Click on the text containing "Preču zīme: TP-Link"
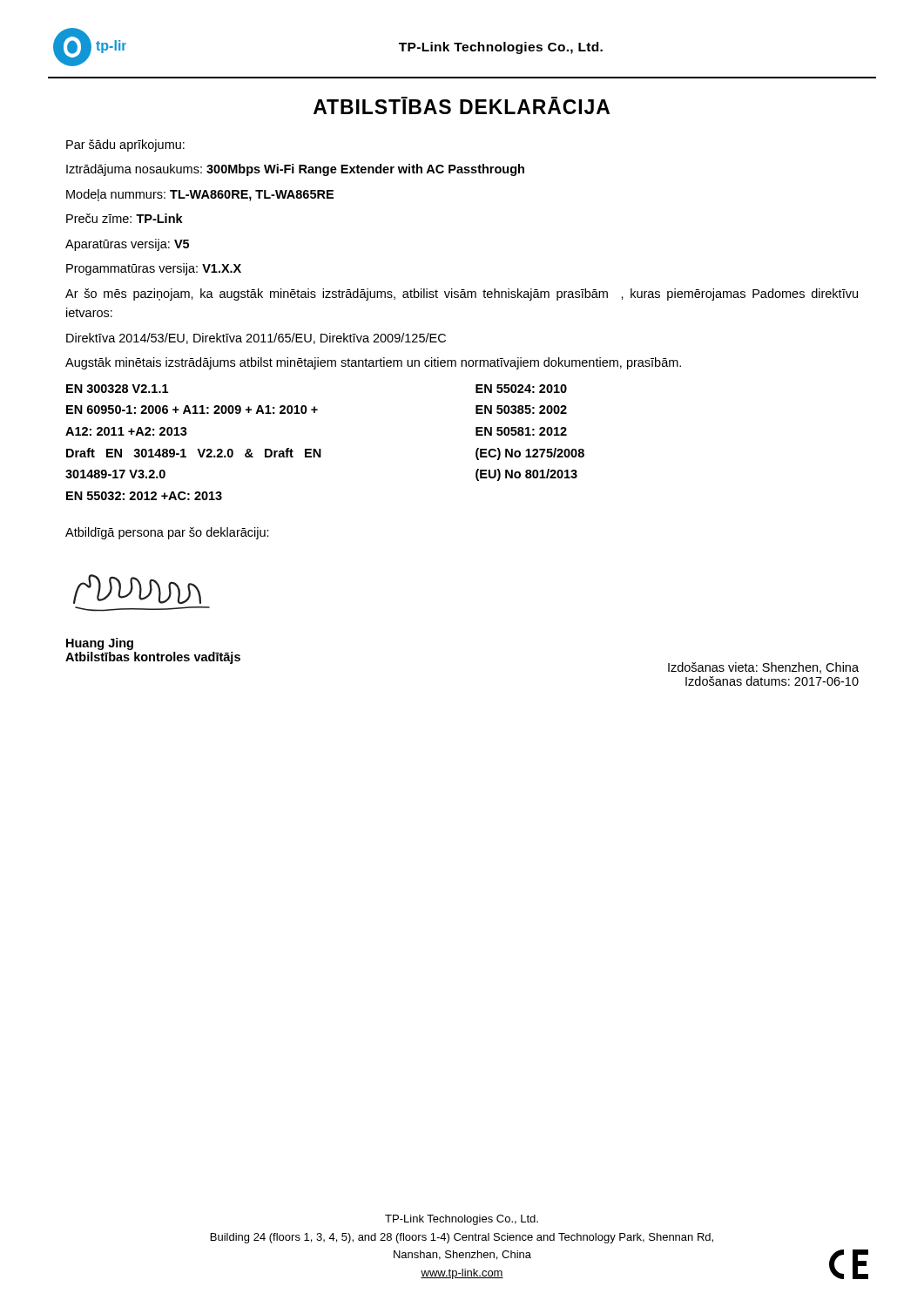Screen dimensions: 1307x924 click(x=124, y=219)
